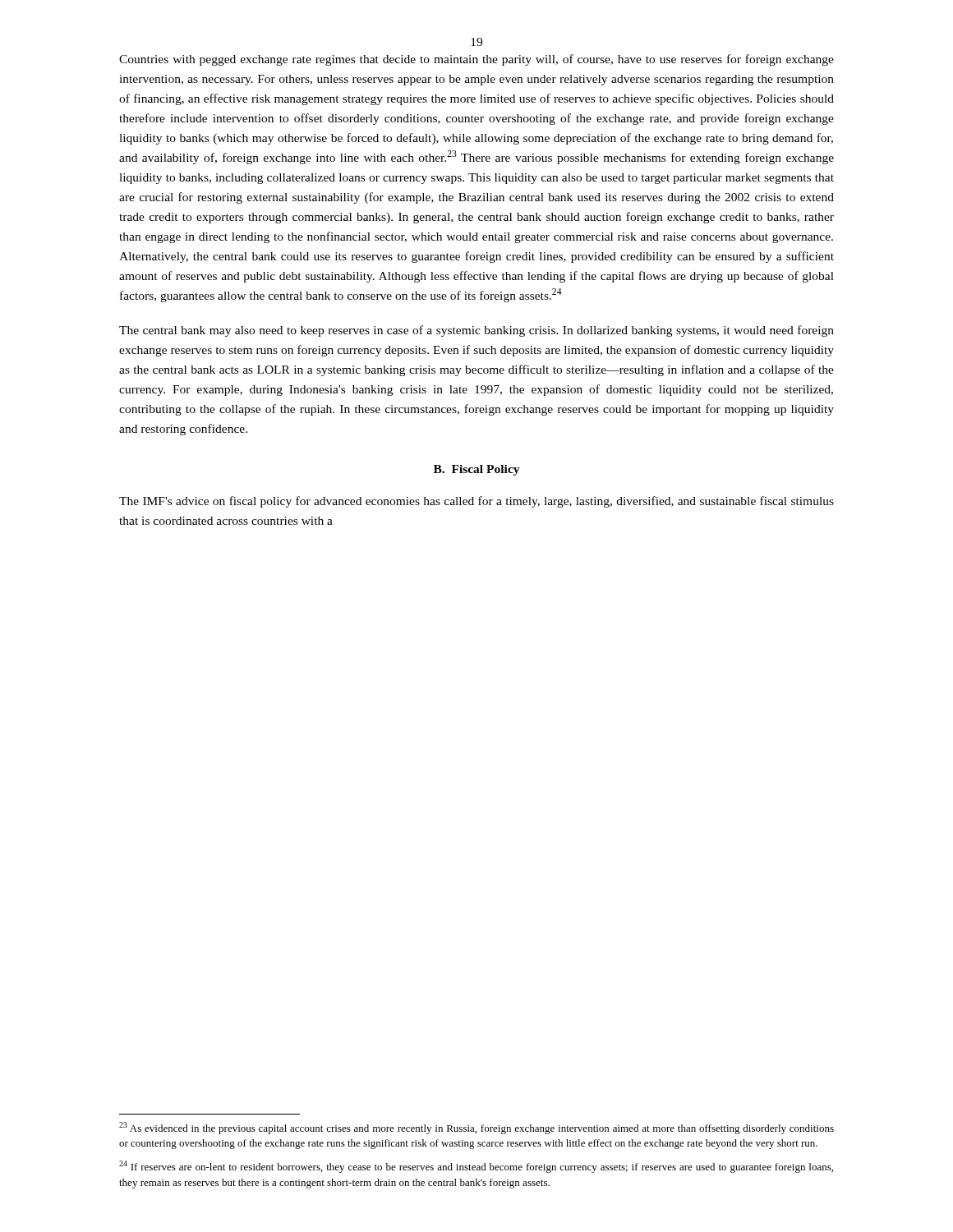Select the text block starting "24 If reserves"
Viewport: 953px width, 1232px height.
[476, 1174]
